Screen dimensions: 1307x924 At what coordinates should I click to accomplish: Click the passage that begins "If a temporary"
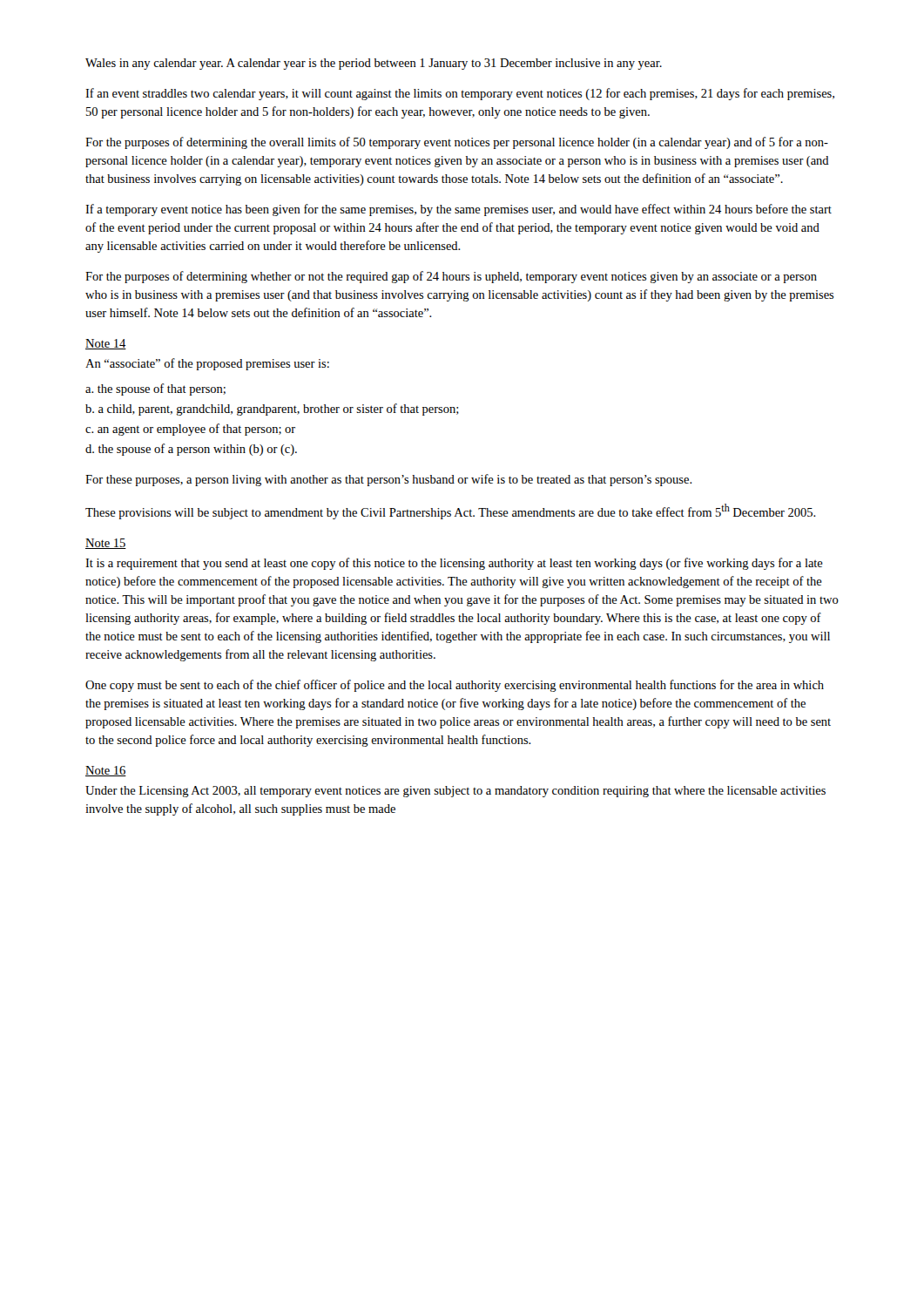pyautogui.click(x=462, y=228)
